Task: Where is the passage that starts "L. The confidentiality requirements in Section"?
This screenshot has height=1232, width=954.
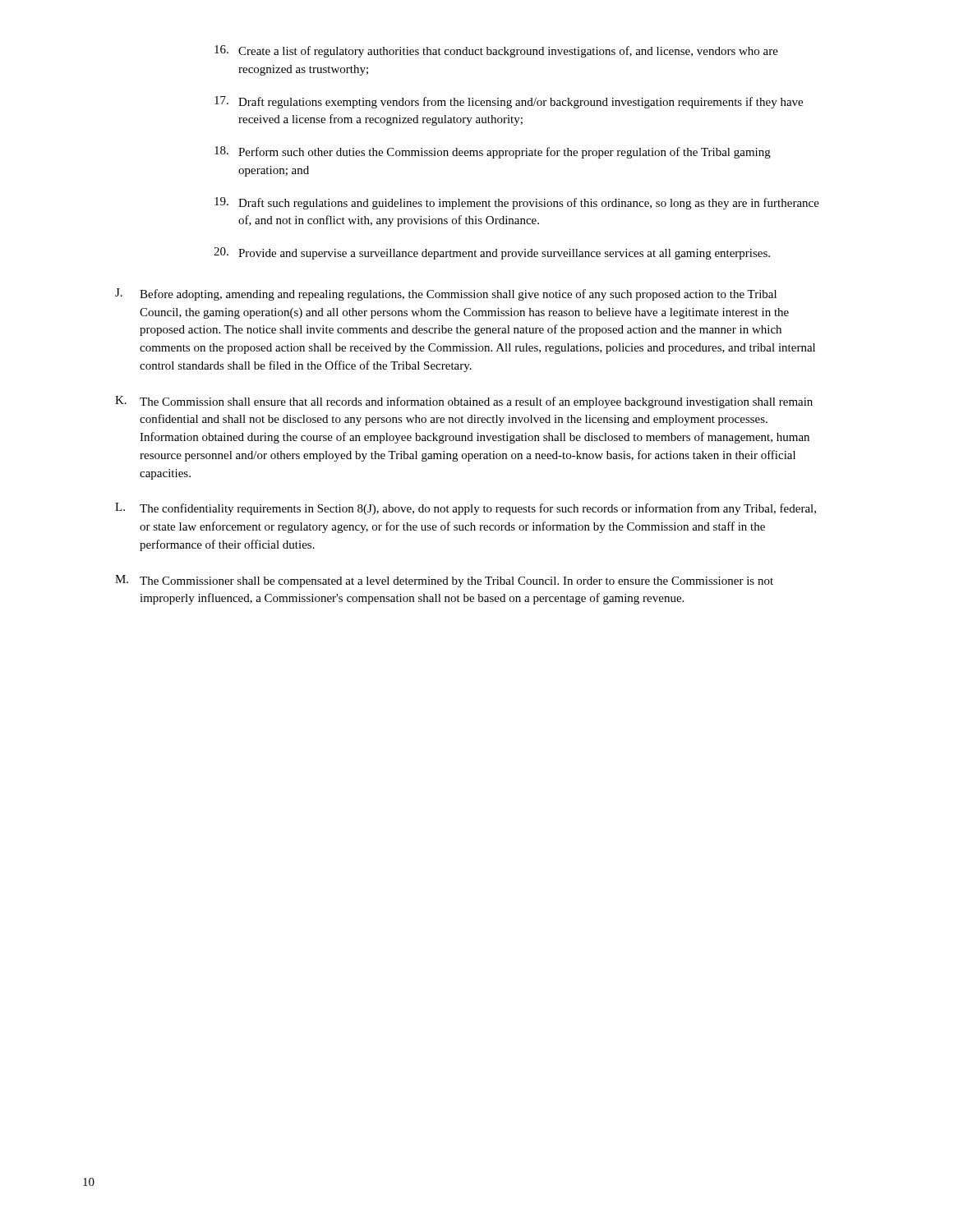Action: coord(468,527)
